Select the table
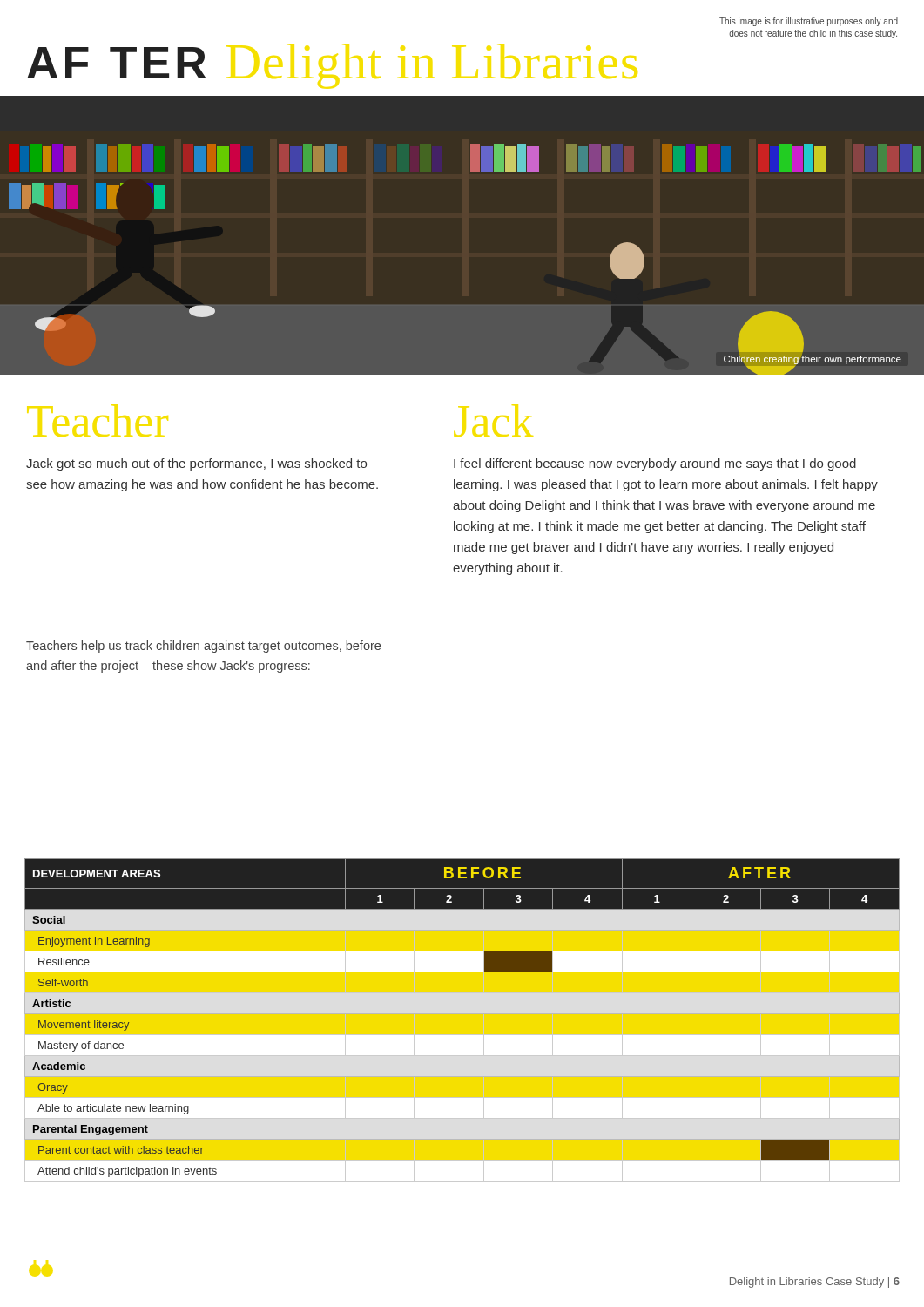Screen dimensions: 1307x924 462,1020
